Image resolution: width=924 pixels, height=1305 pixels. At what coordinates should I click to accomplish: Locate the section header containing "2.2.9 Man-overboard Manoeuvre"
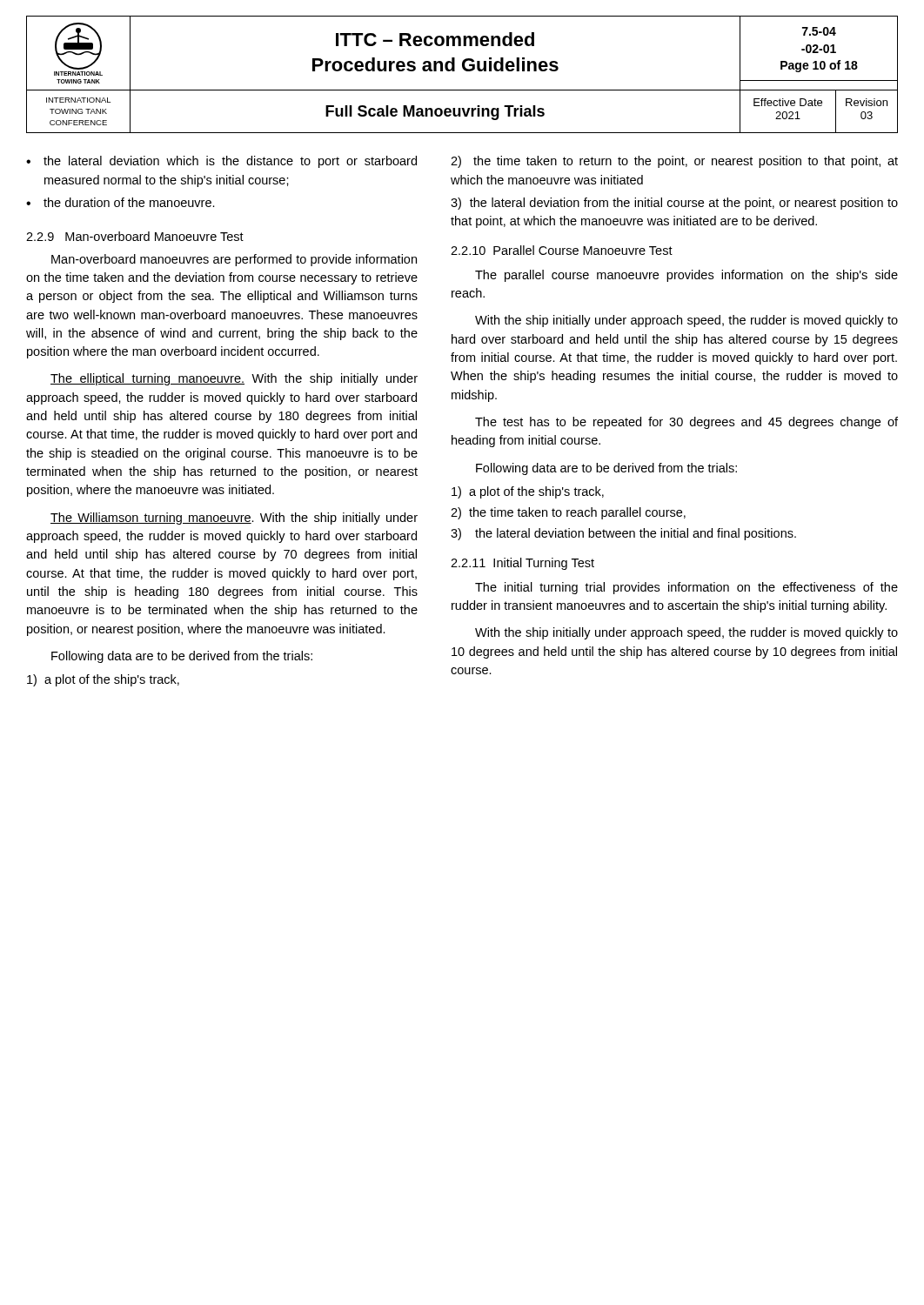pyautogui.click(x=135, y=236)
